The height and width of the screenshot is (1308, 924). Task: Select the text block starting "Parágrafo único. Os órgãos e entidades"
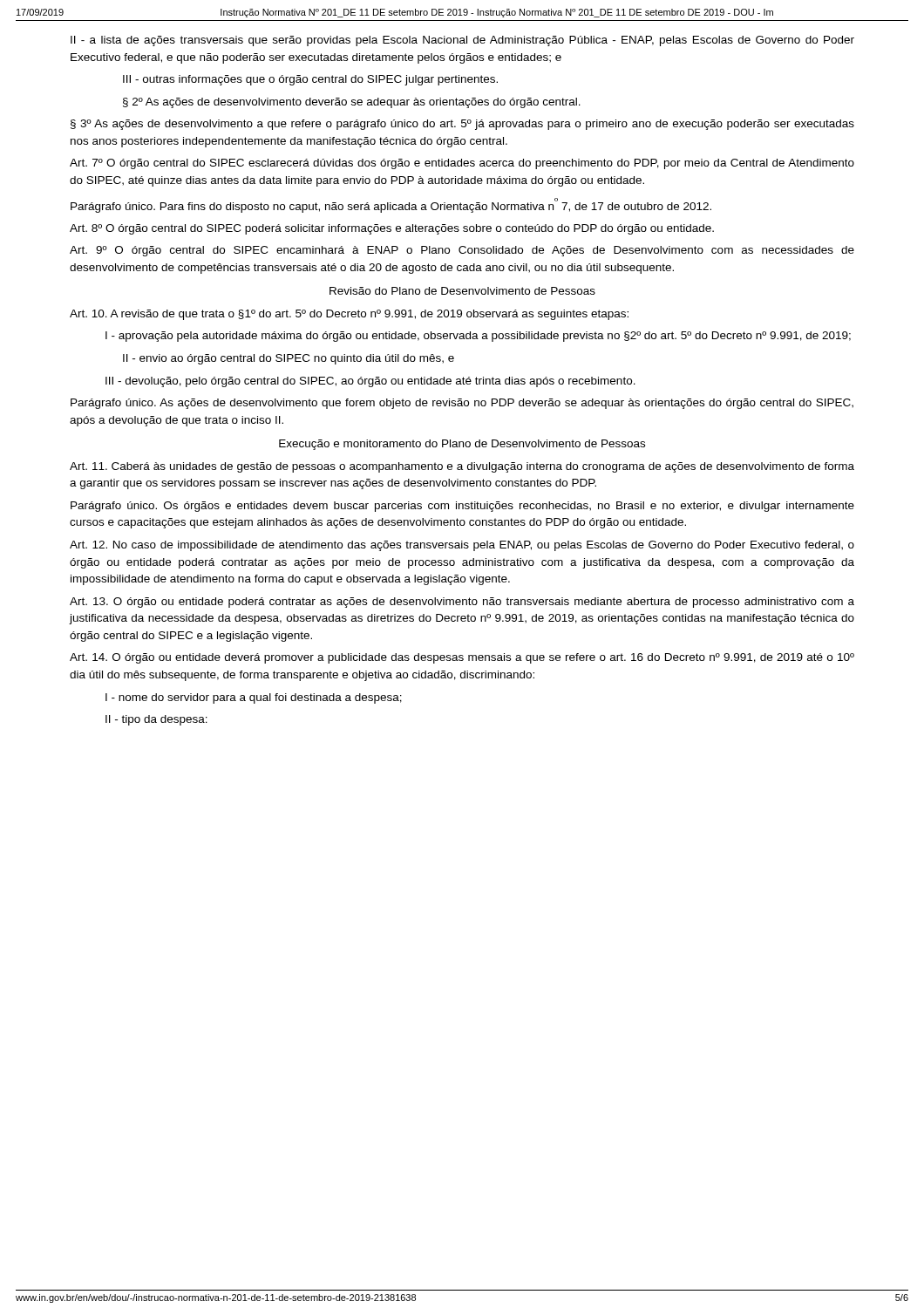(462, 514)
